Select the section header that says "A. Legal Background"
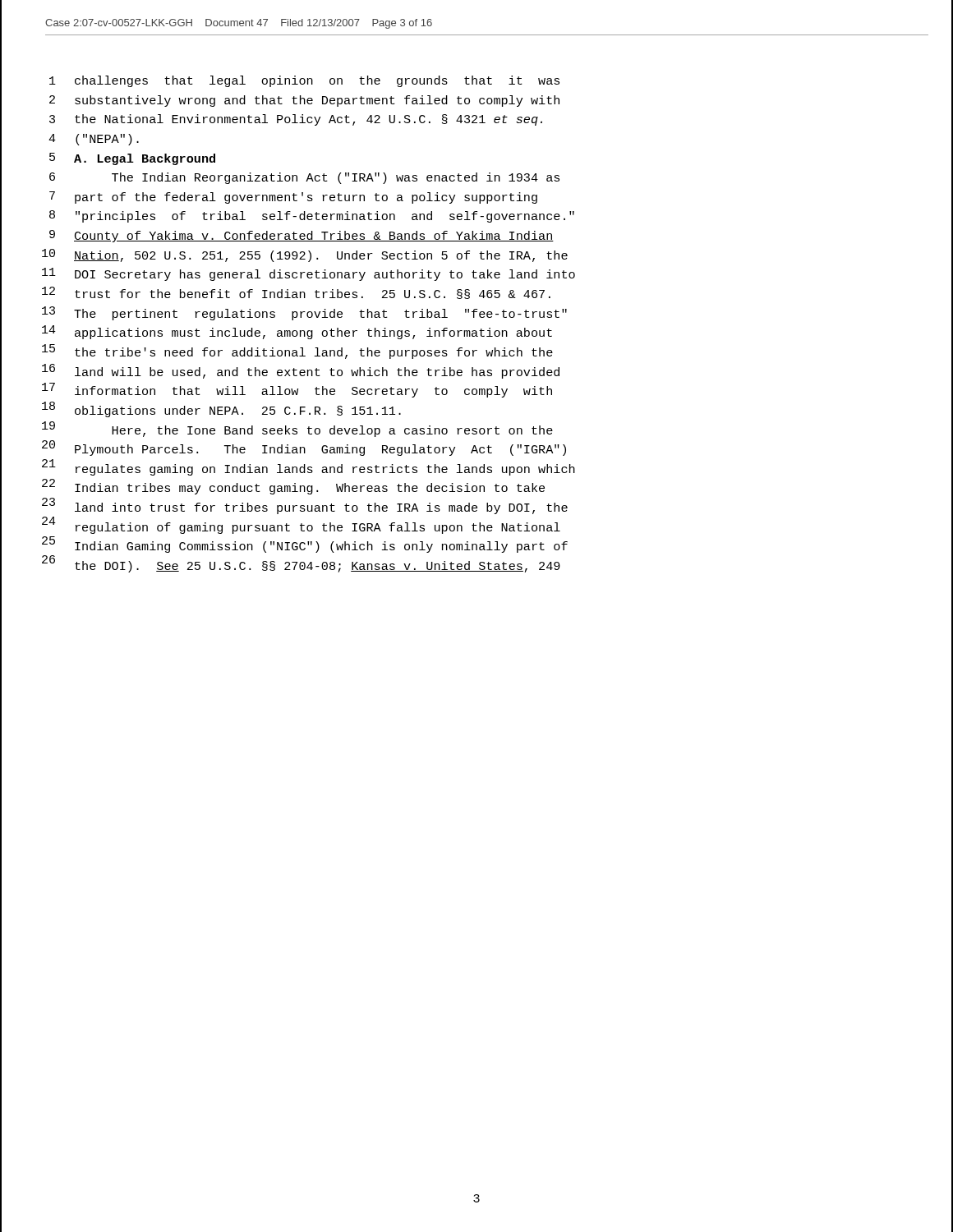The width and height of the screenshot is (953, 1232). [145, 159]
